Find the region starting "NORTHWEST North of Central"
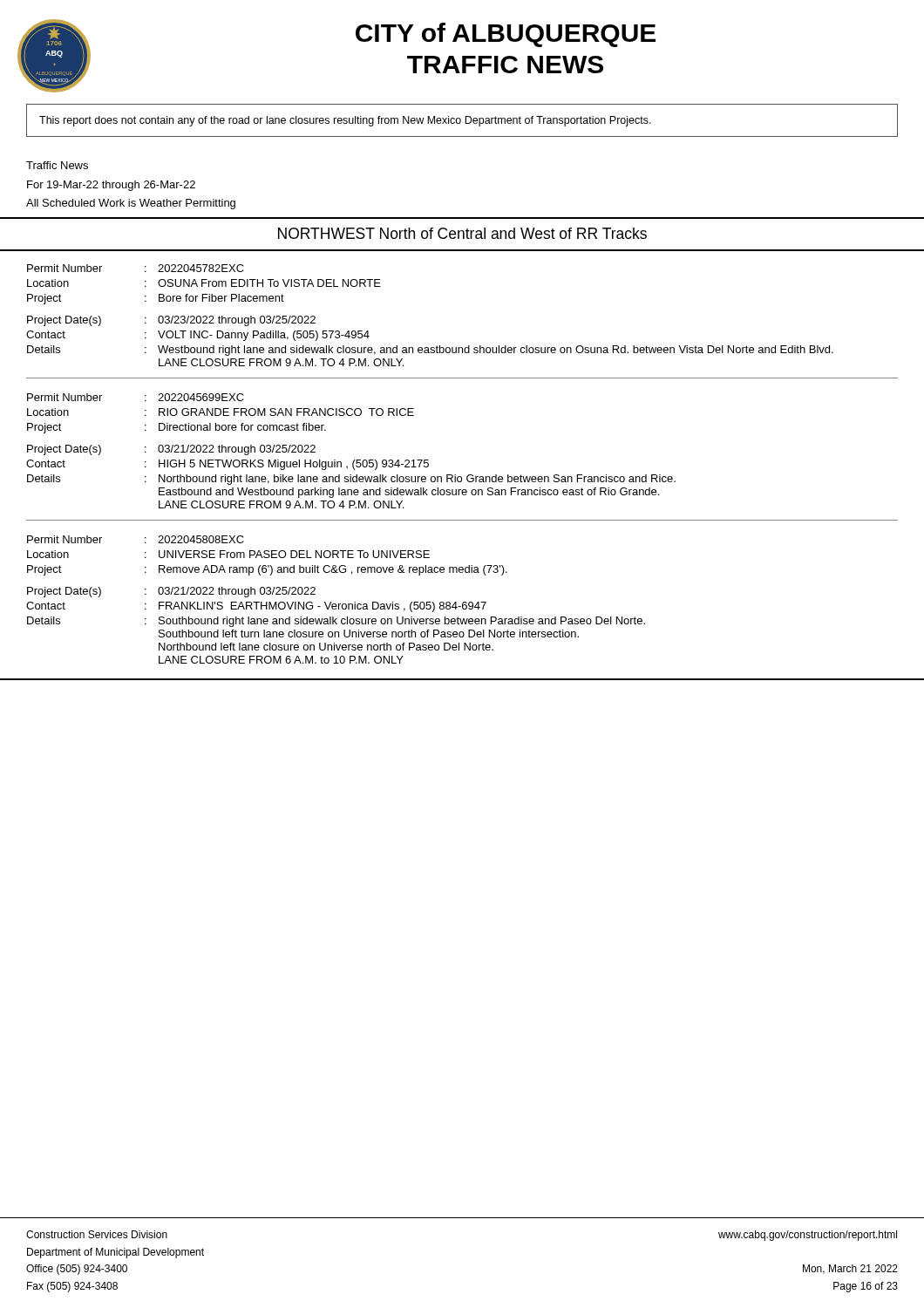The image size is (924, 1308). pyautogui.click(x=462, y=234)
